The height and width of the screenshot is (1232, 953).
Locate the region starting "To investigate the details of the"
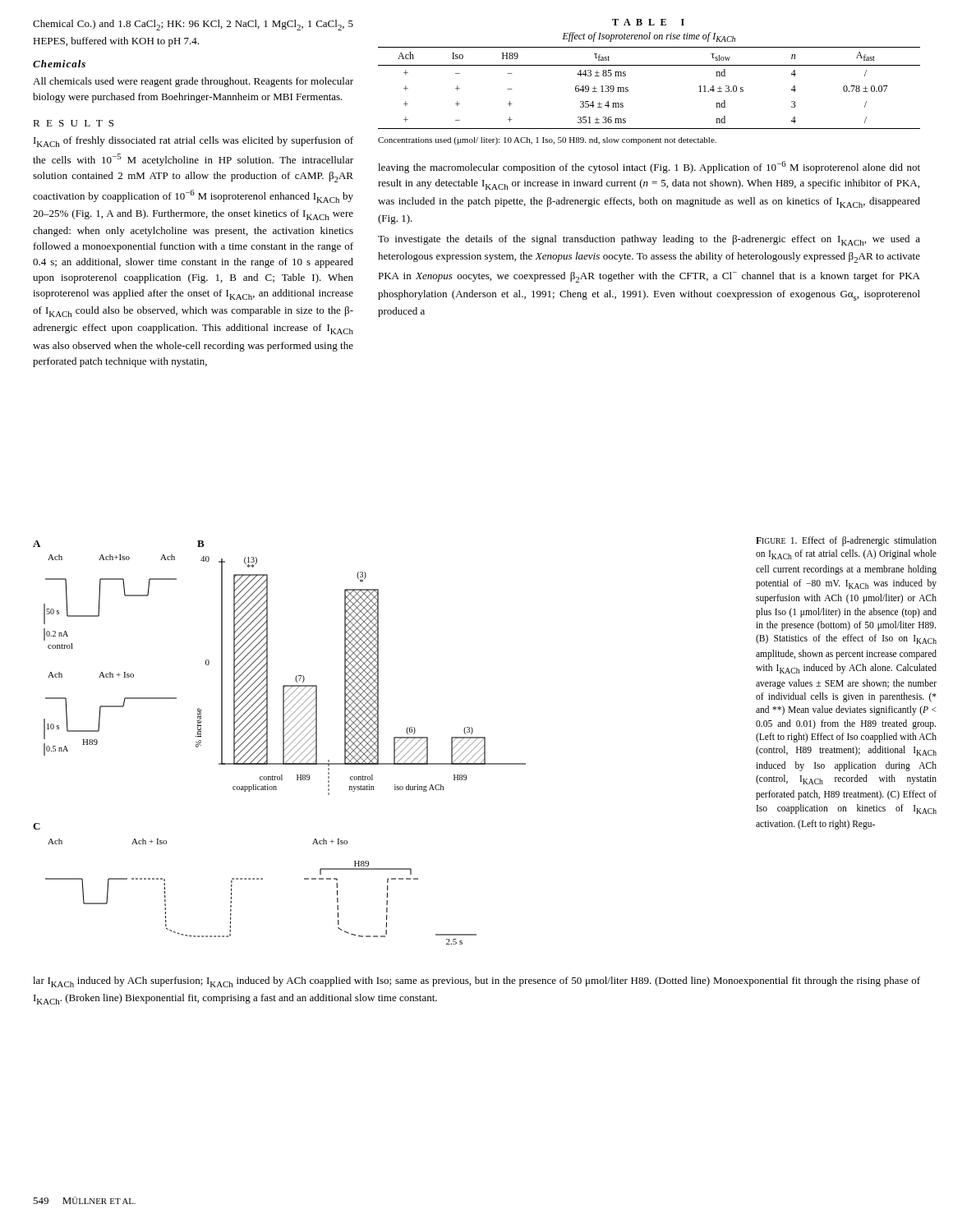[x=649, y=275]
